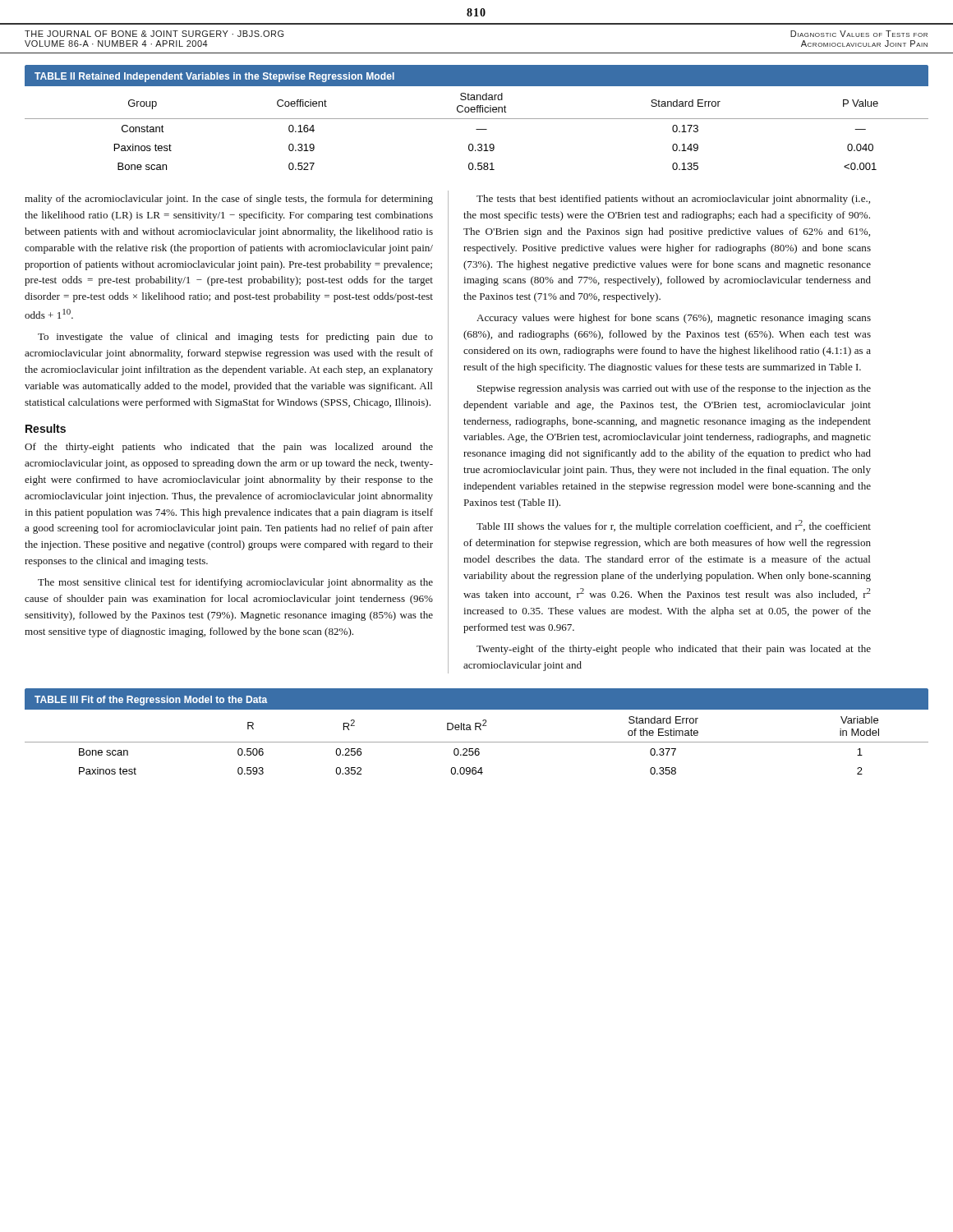Viewport: 953px width, 1232px height.
Task: Select the table that reads "Variable in Model"
Action: tap(476, 736)
